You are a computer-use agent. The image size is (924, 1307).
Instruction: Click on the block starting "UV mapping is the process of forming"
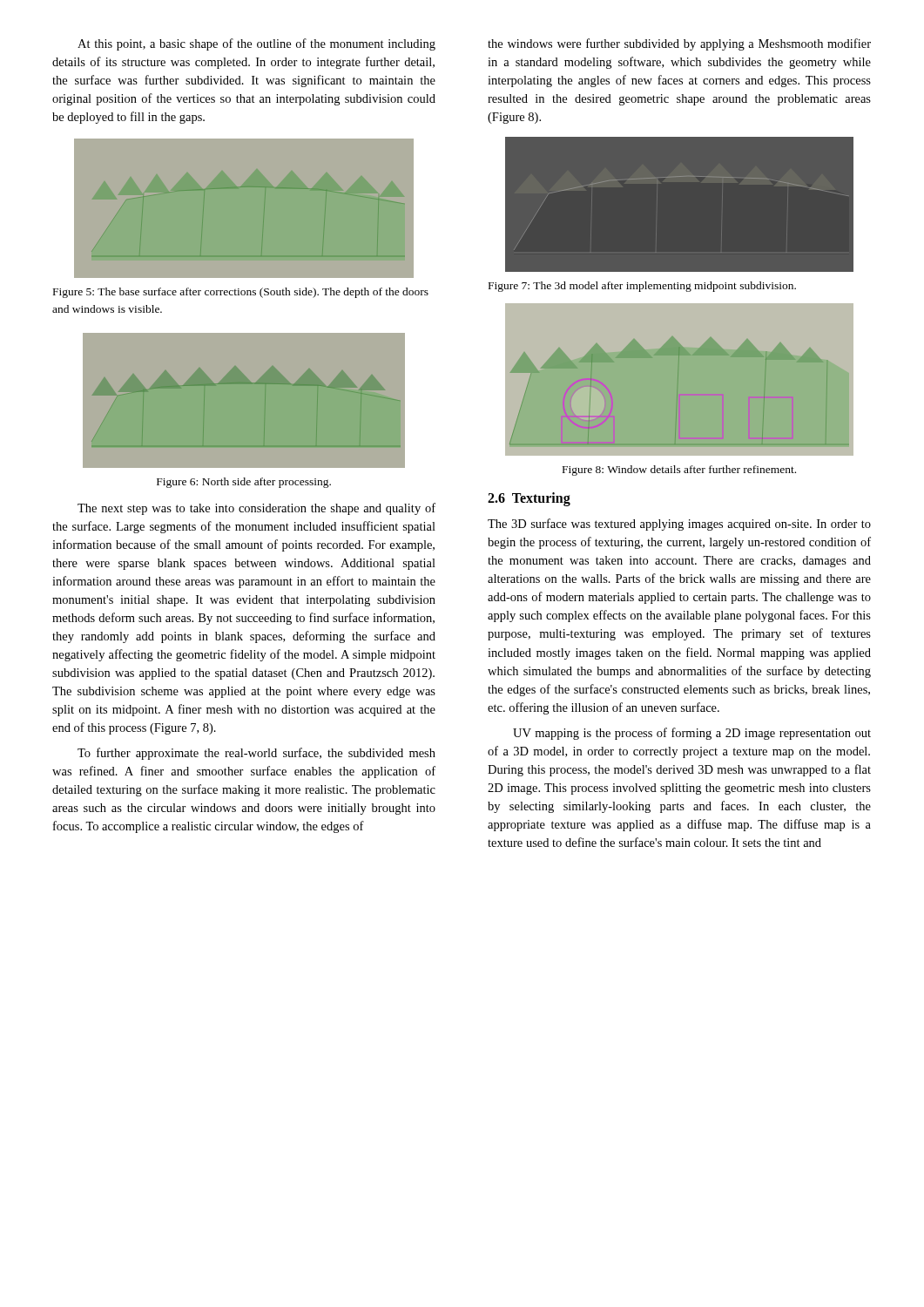pos(679,788)
